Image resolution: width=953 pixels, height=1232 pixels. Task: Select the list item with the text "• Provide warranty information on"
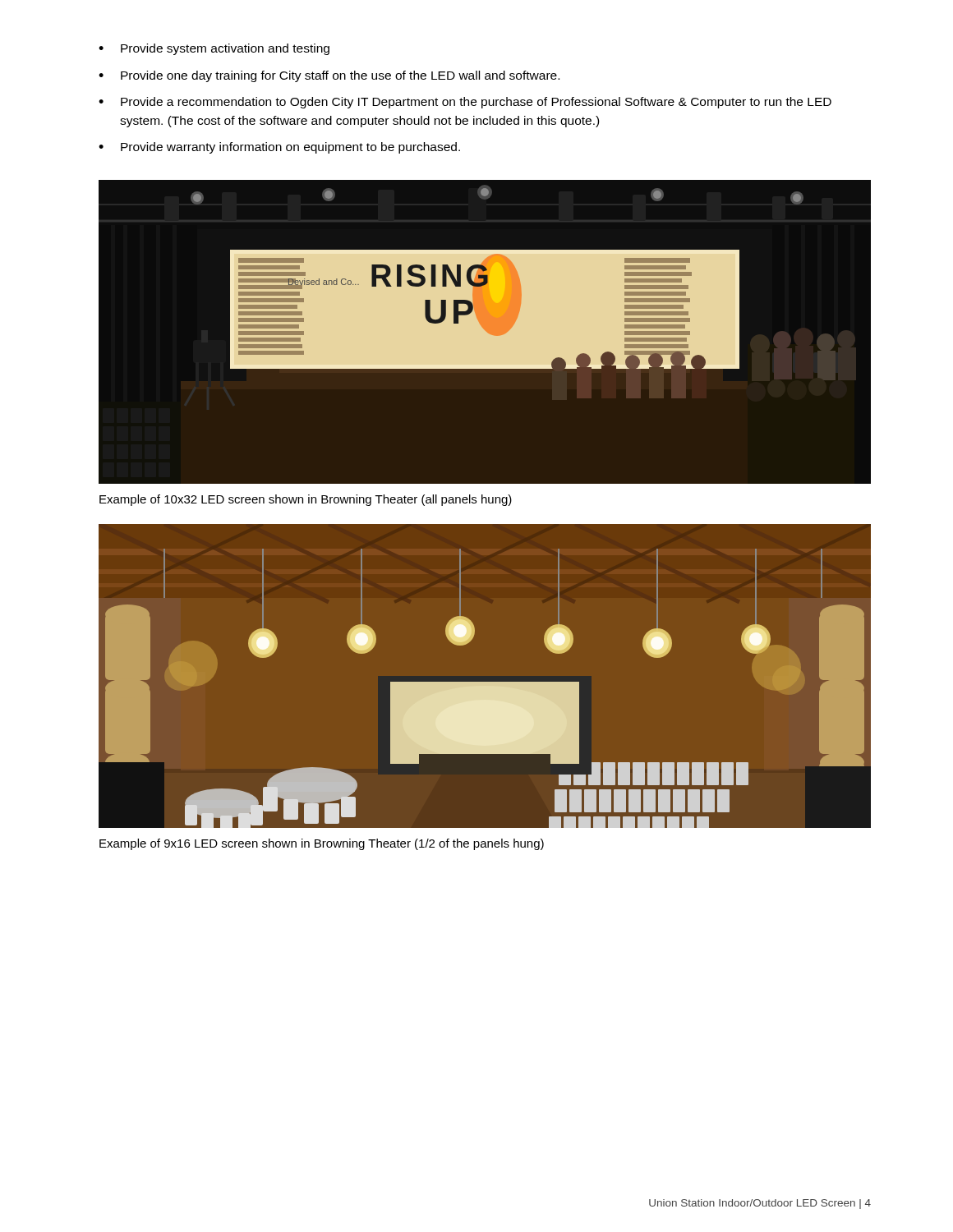tap(279, 148)
